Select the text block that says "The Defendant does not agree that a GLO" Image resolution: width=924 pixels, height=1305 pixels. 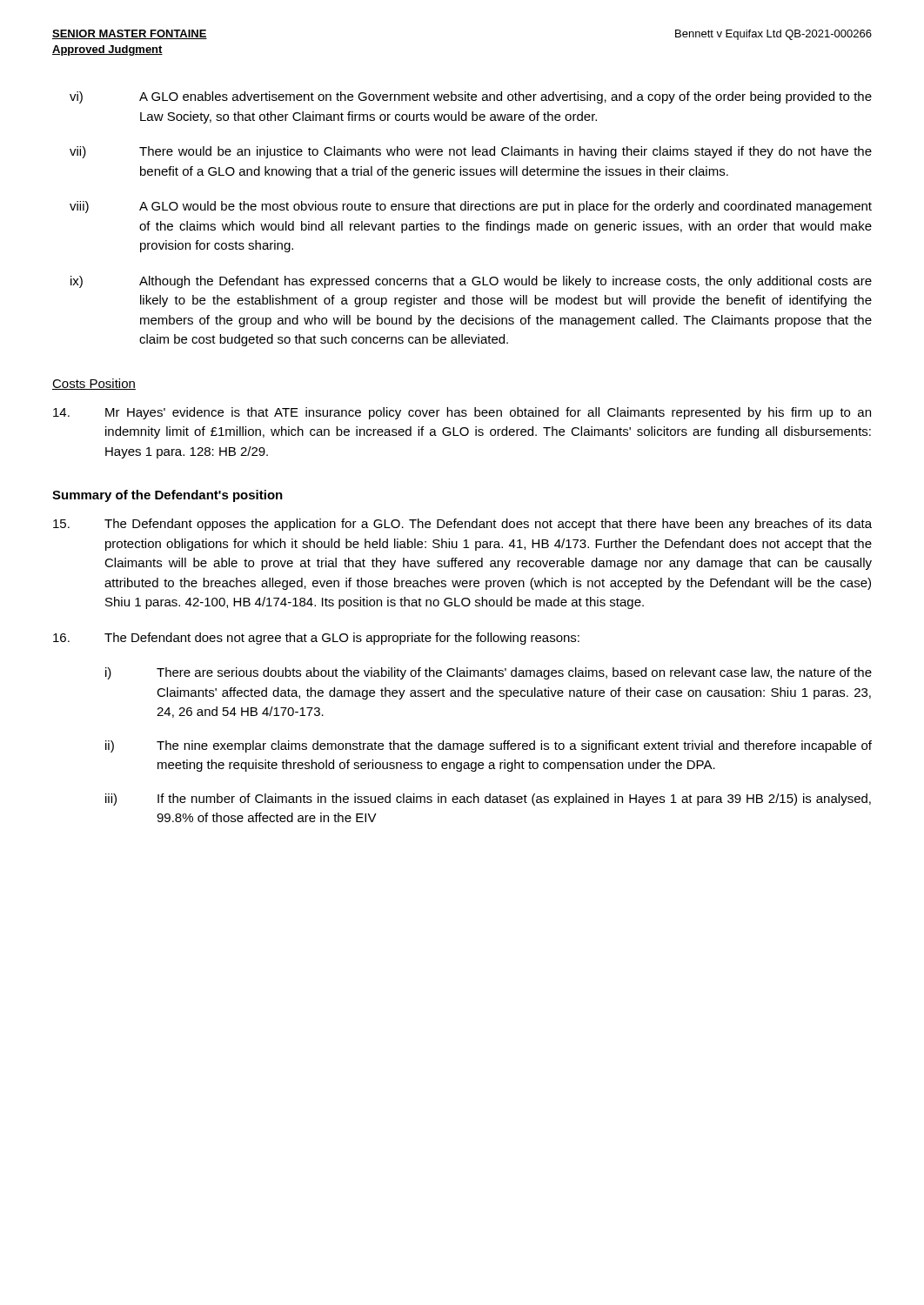(x=462, y=637)
